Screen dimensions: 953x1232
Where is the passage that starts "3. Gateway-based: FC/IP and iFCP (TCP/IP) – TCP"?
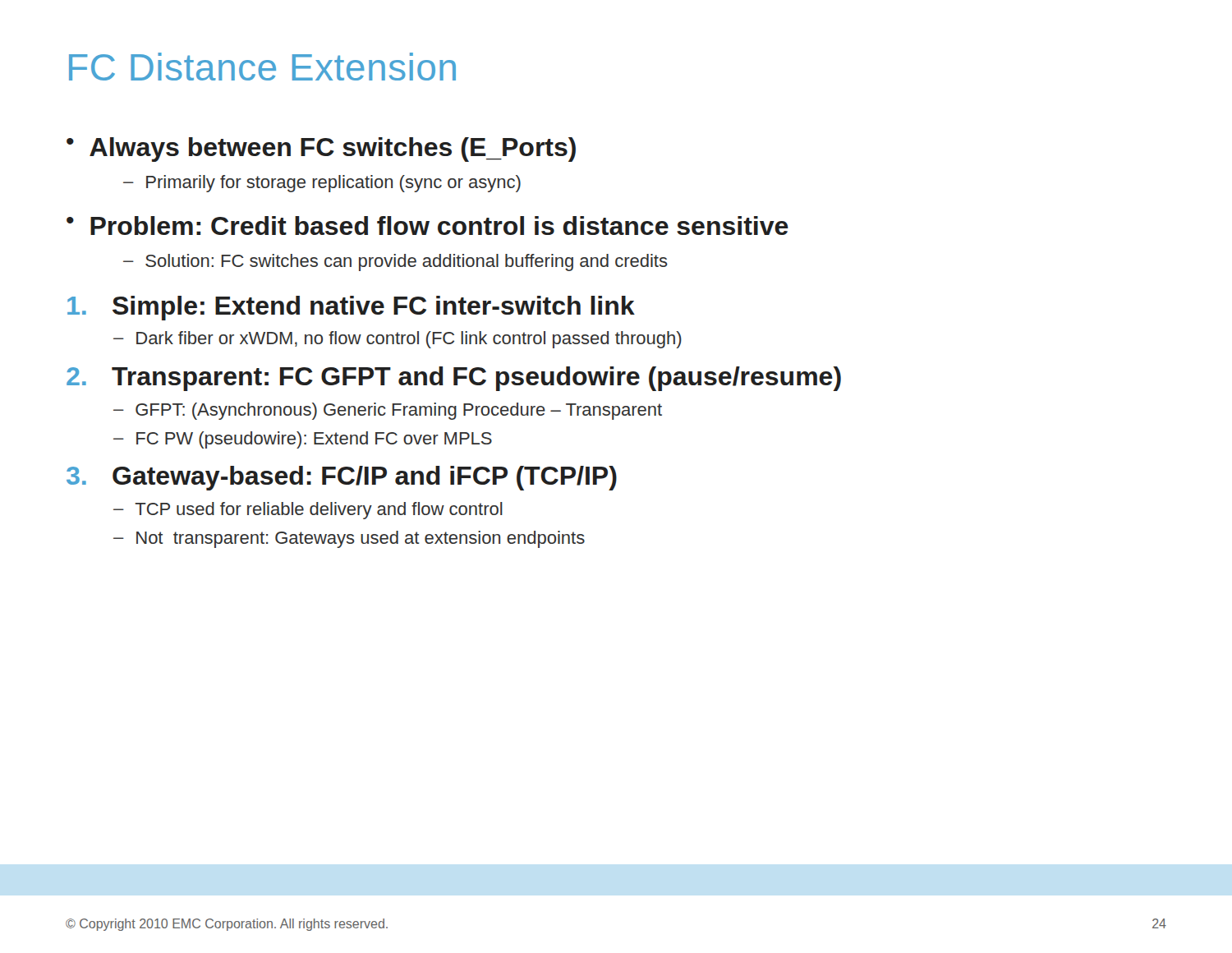coord(342,478)
